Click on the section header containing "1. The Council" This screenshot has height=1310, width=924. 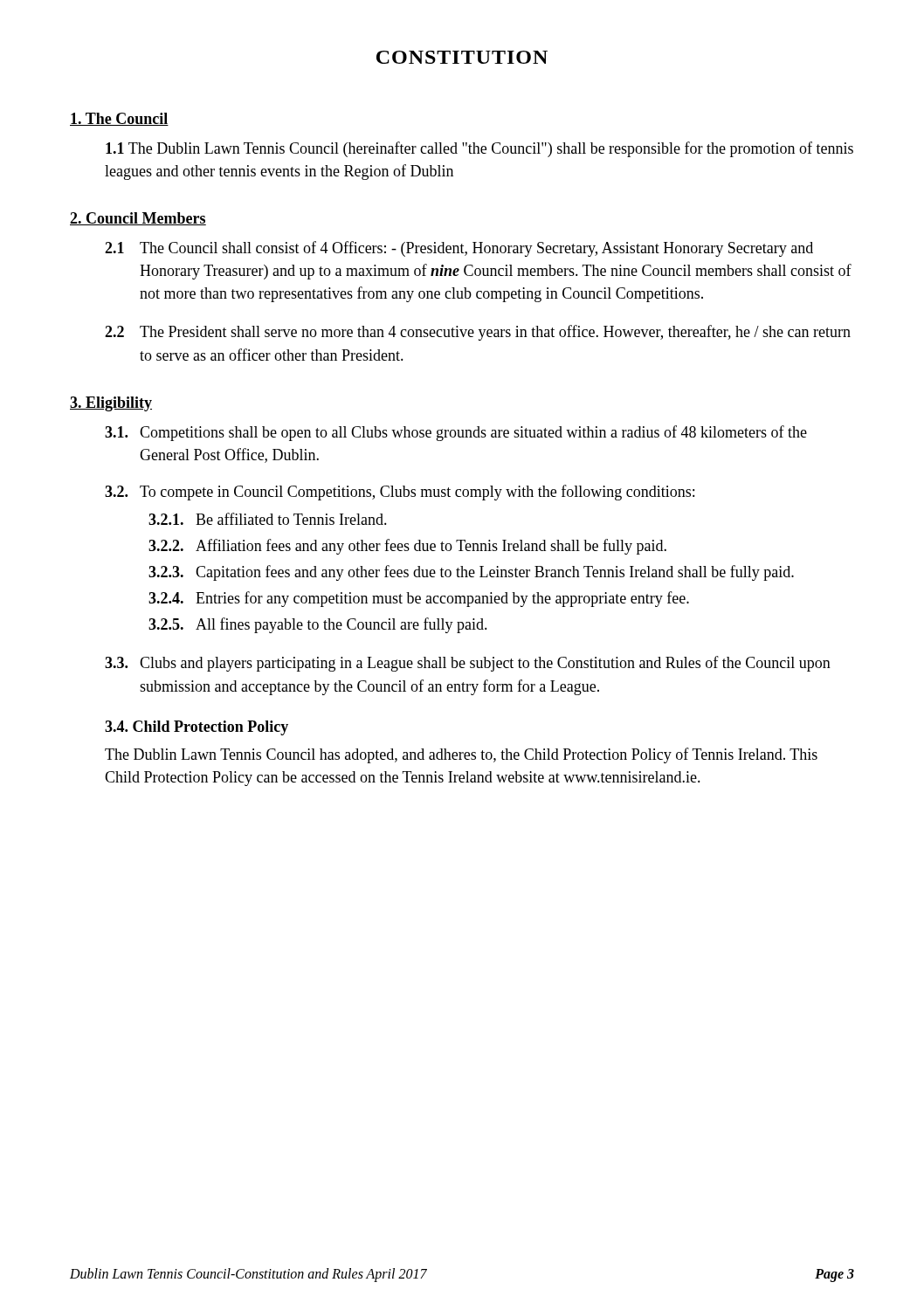tap(119, 119)
